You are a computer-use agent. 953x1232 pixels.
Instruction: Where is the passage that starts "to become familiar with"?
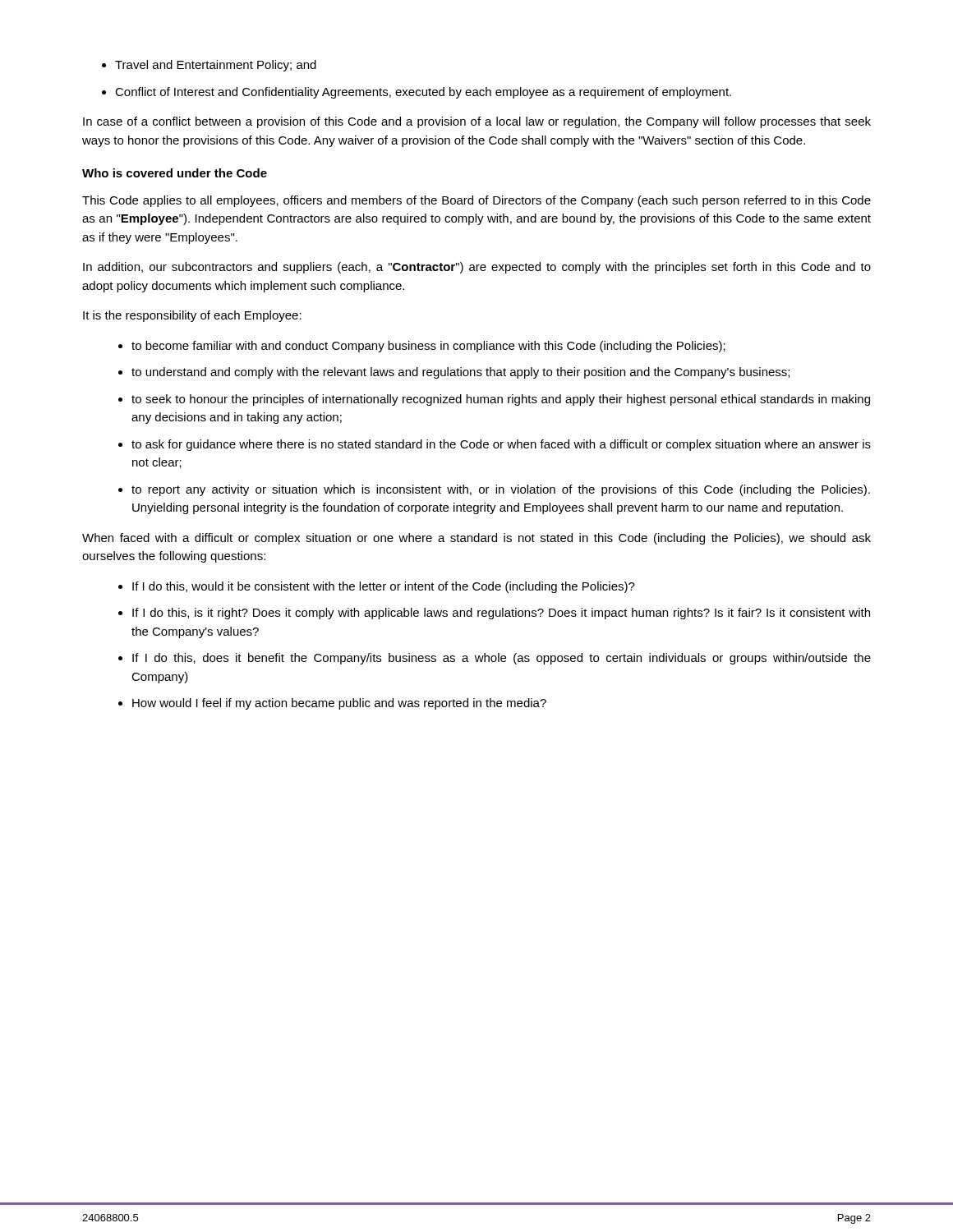(x=501, y=346)
